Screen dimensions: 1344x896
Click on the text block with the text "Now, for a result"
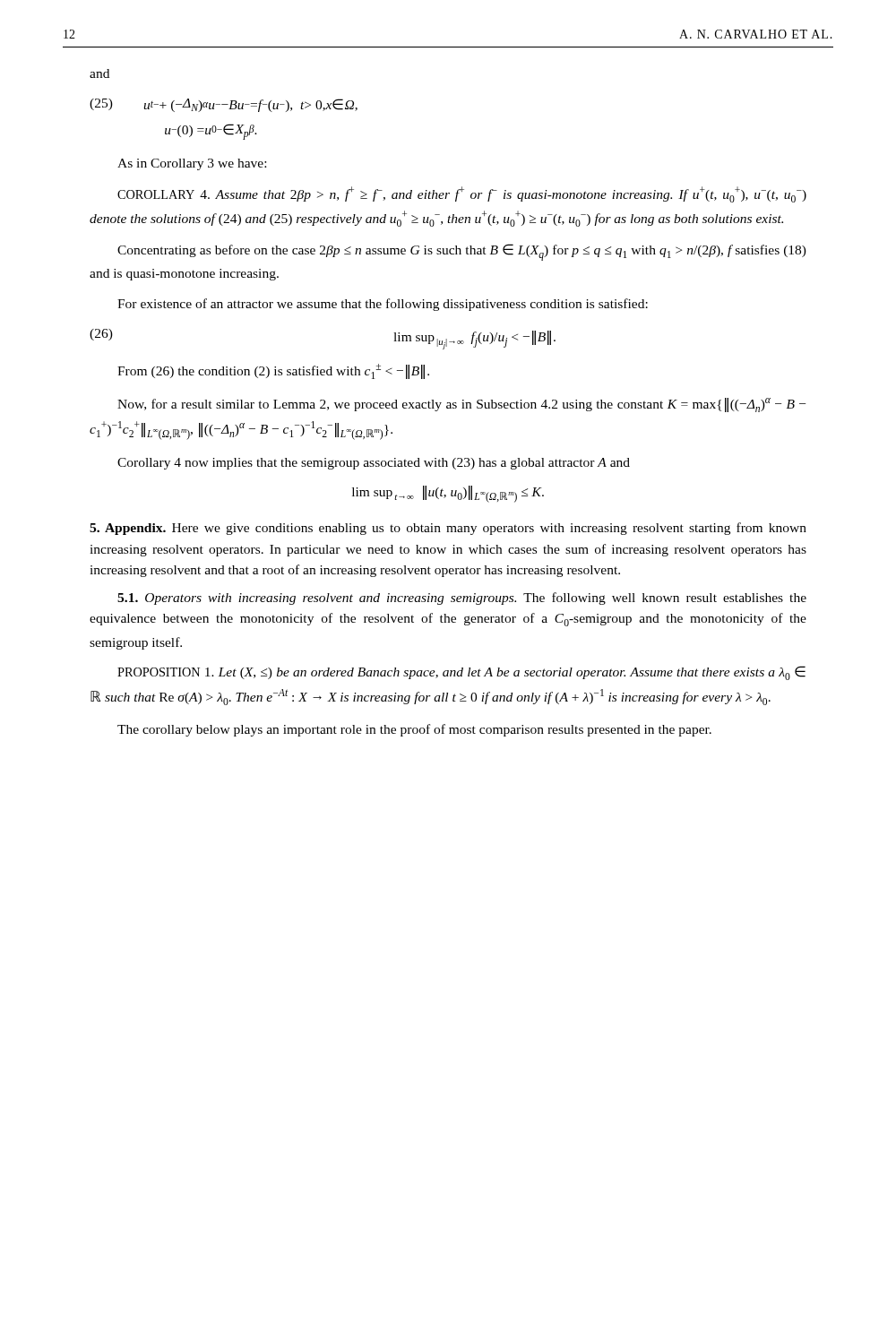point(448,417)
